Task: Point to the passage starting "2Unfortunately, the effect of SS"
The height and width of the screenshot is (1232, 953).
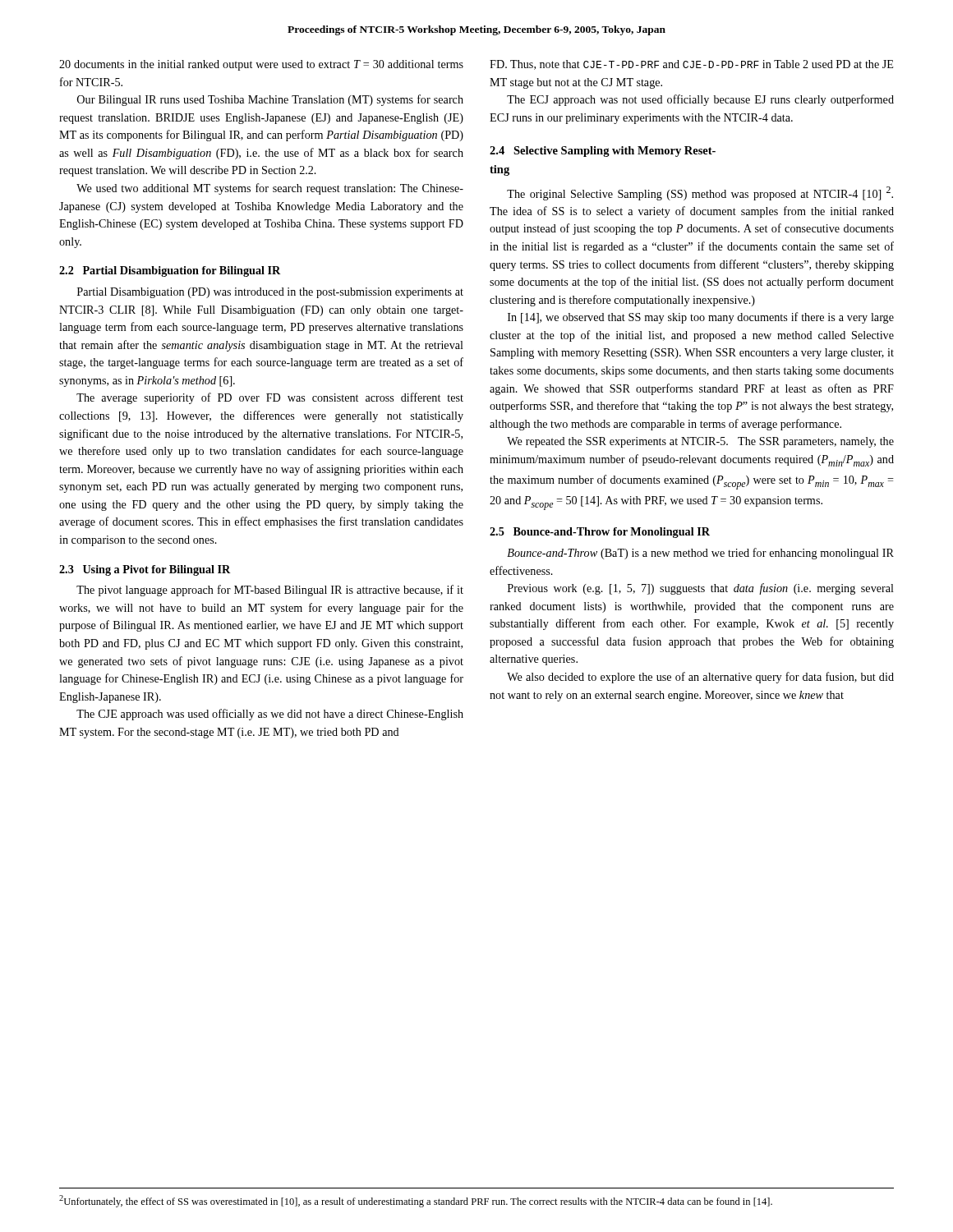Action: point(416,1200)
